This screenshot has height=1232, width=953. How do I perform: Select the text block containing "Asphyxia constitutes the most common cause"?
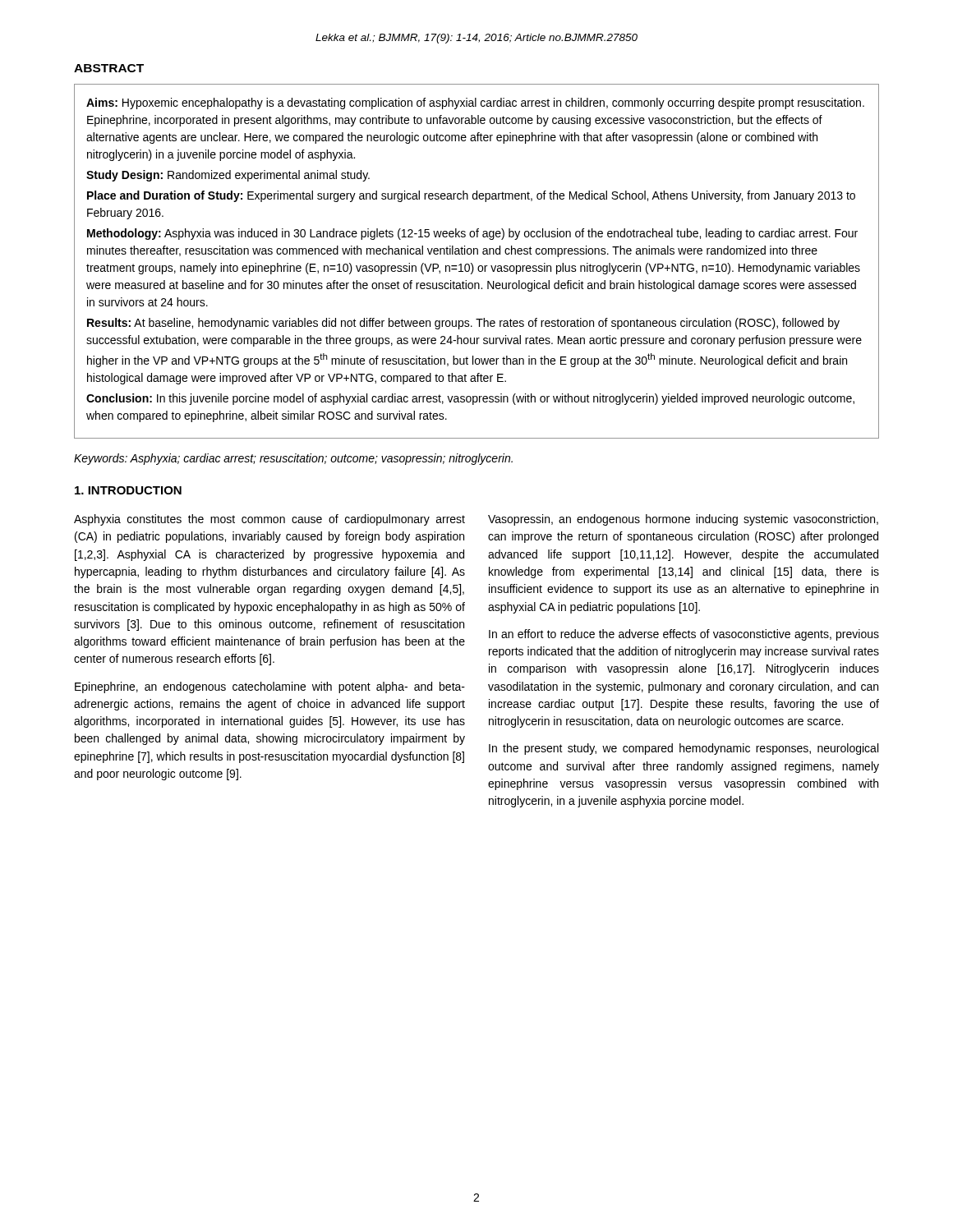pyautogui.click(x=269, y=647)
